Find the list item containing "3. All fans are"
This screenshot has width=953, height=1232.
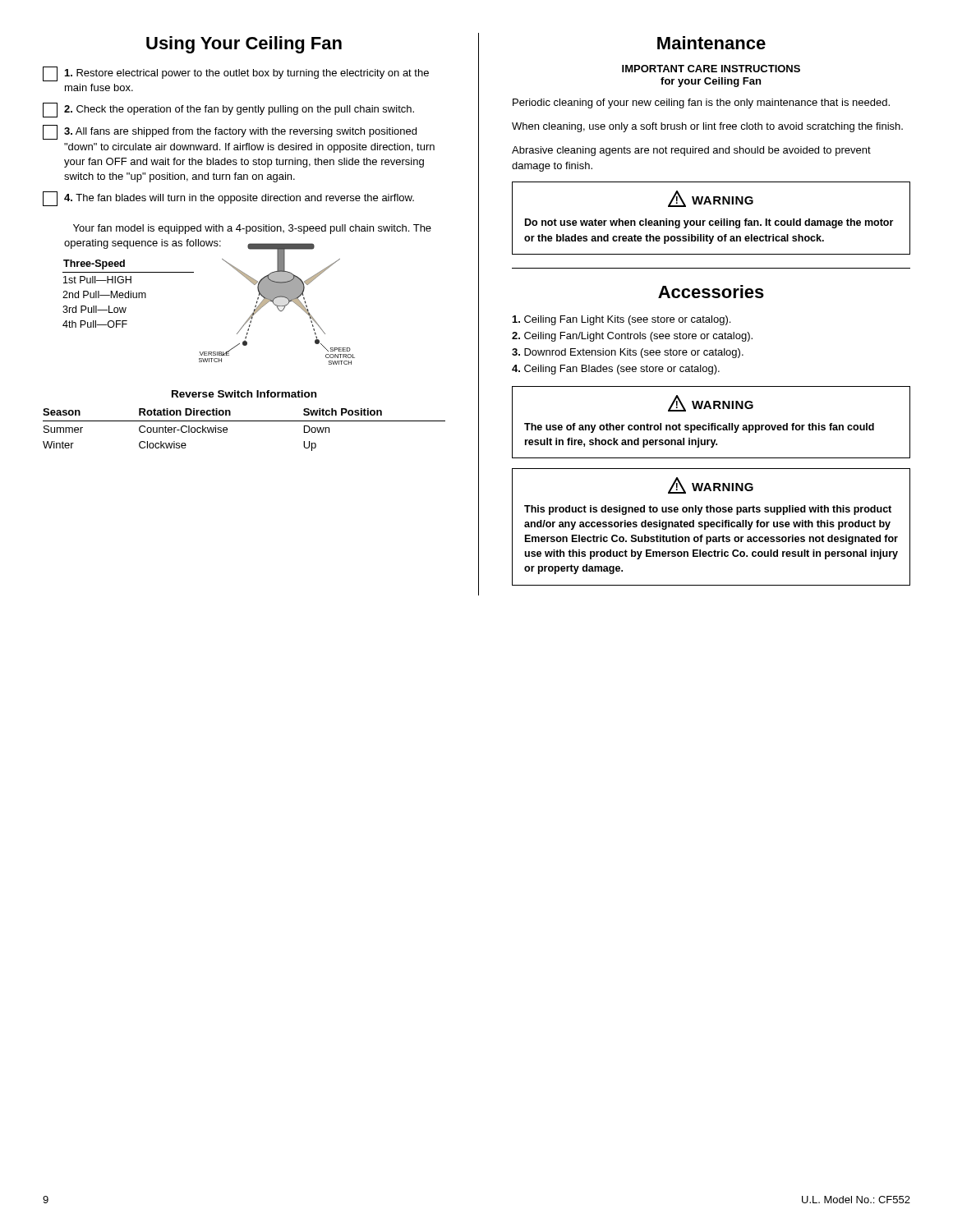[244, 154]
